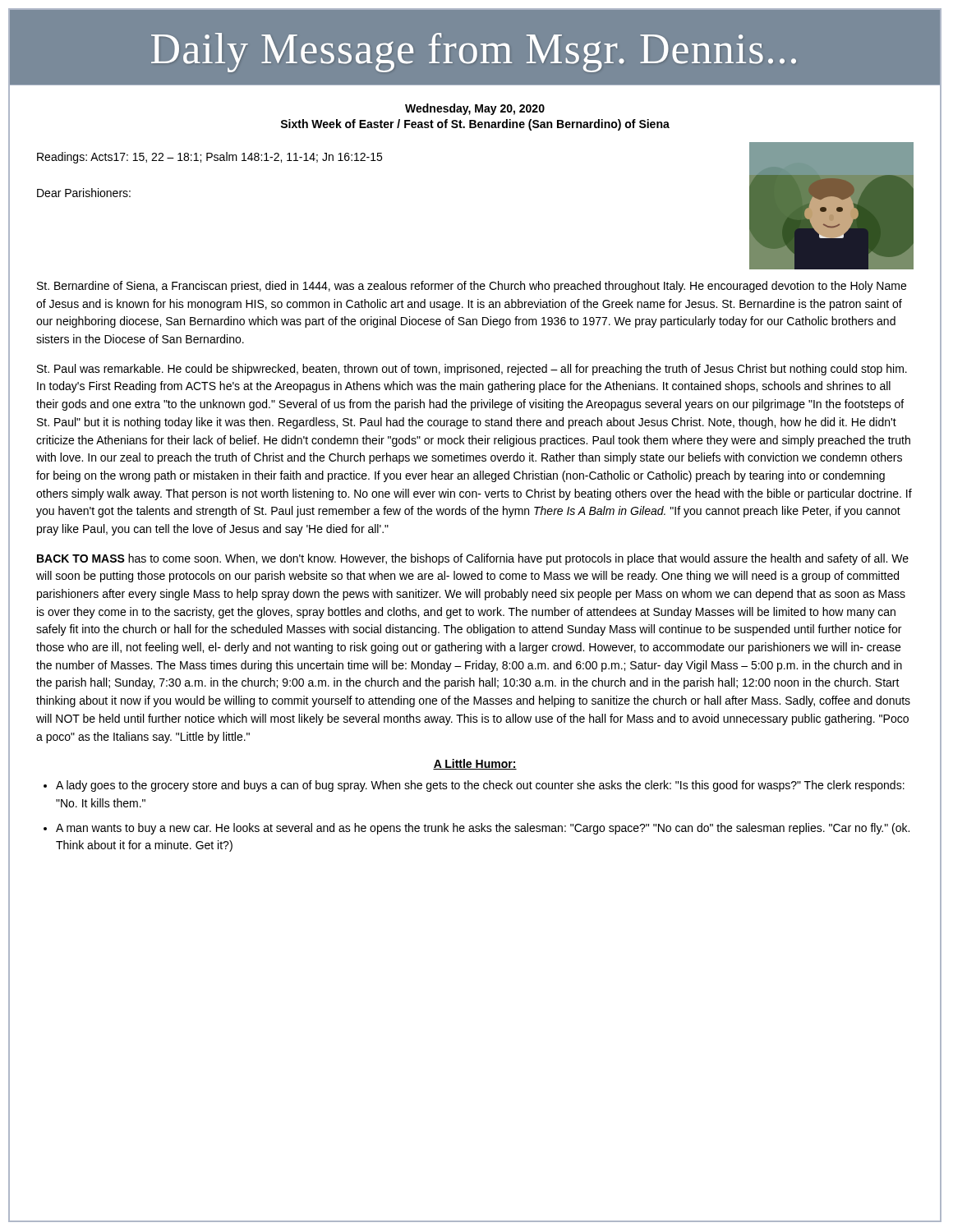Locate the text containing "Dear Parishioners:"

84,193
